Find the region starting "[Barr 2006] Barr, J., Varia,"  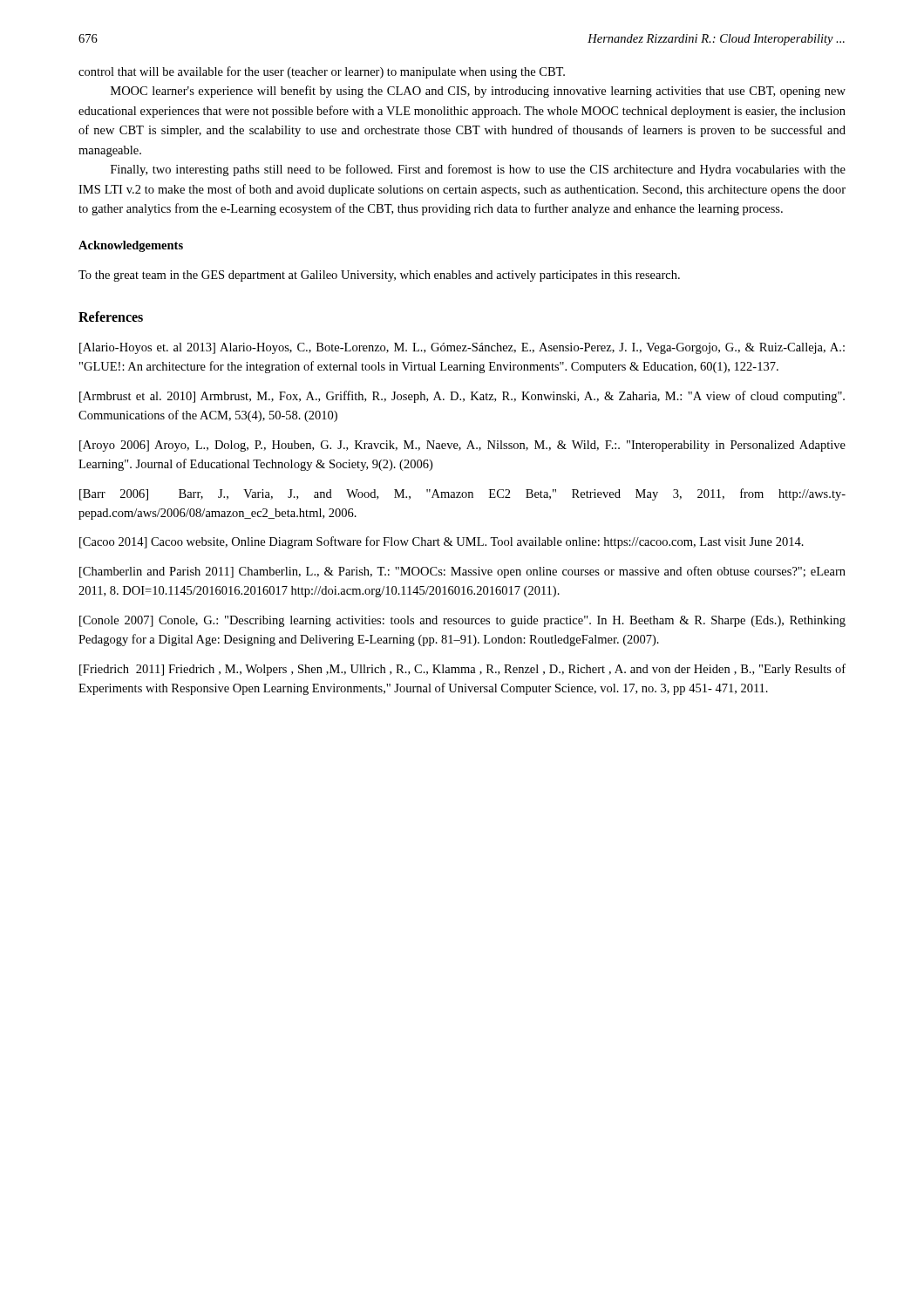pyautogui.click(x=462, y=503)
